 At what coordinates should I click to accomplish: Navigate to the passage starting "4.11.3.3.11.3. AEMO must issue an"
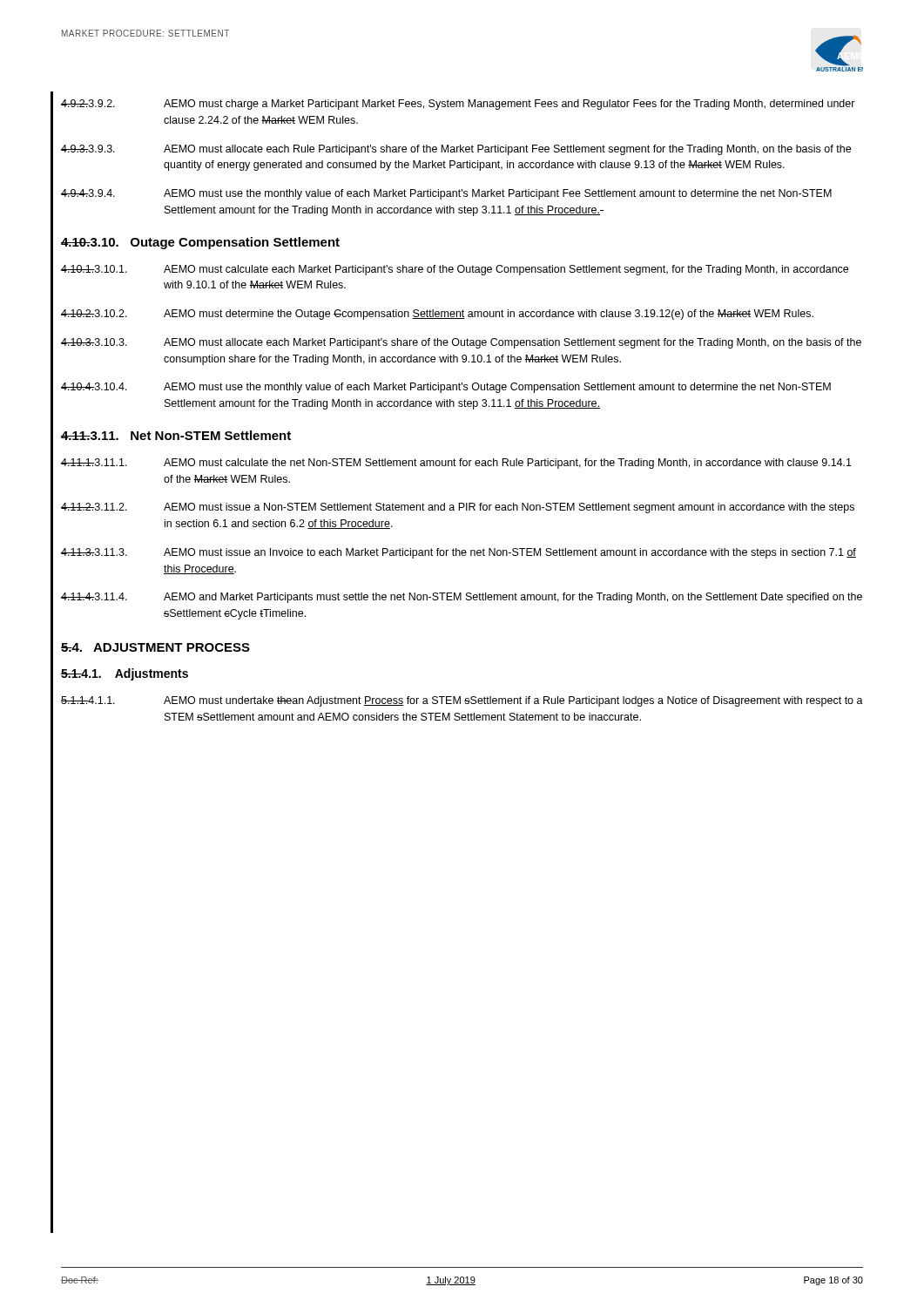[462, 561]
